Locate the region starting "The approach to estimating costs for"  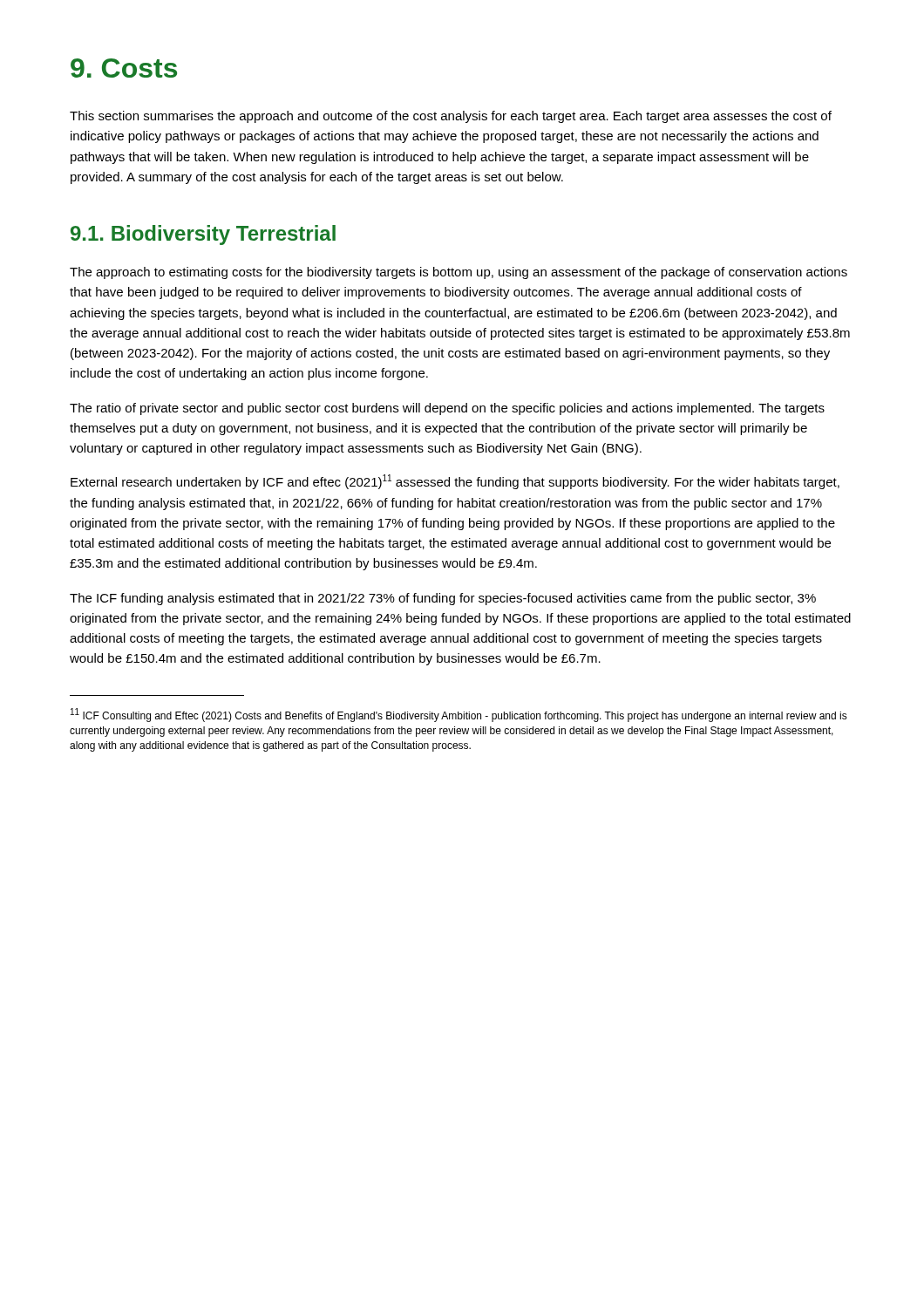pyautogui.click(x=462, y=322)
